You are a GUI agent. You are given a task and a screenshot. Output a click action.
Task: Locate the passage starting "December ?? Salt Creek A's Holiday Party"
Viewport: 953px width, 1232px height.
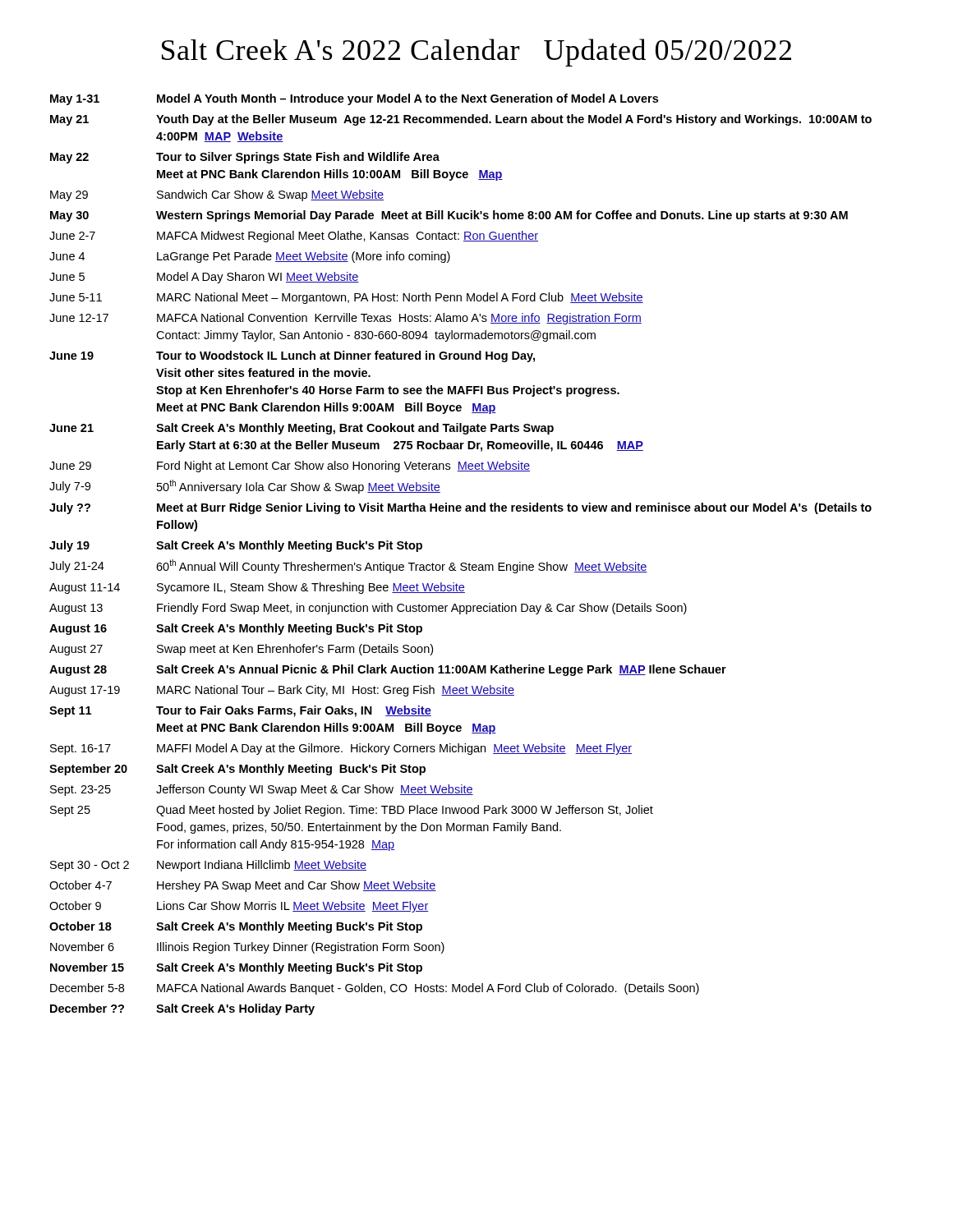click(x=182, y=1009)
